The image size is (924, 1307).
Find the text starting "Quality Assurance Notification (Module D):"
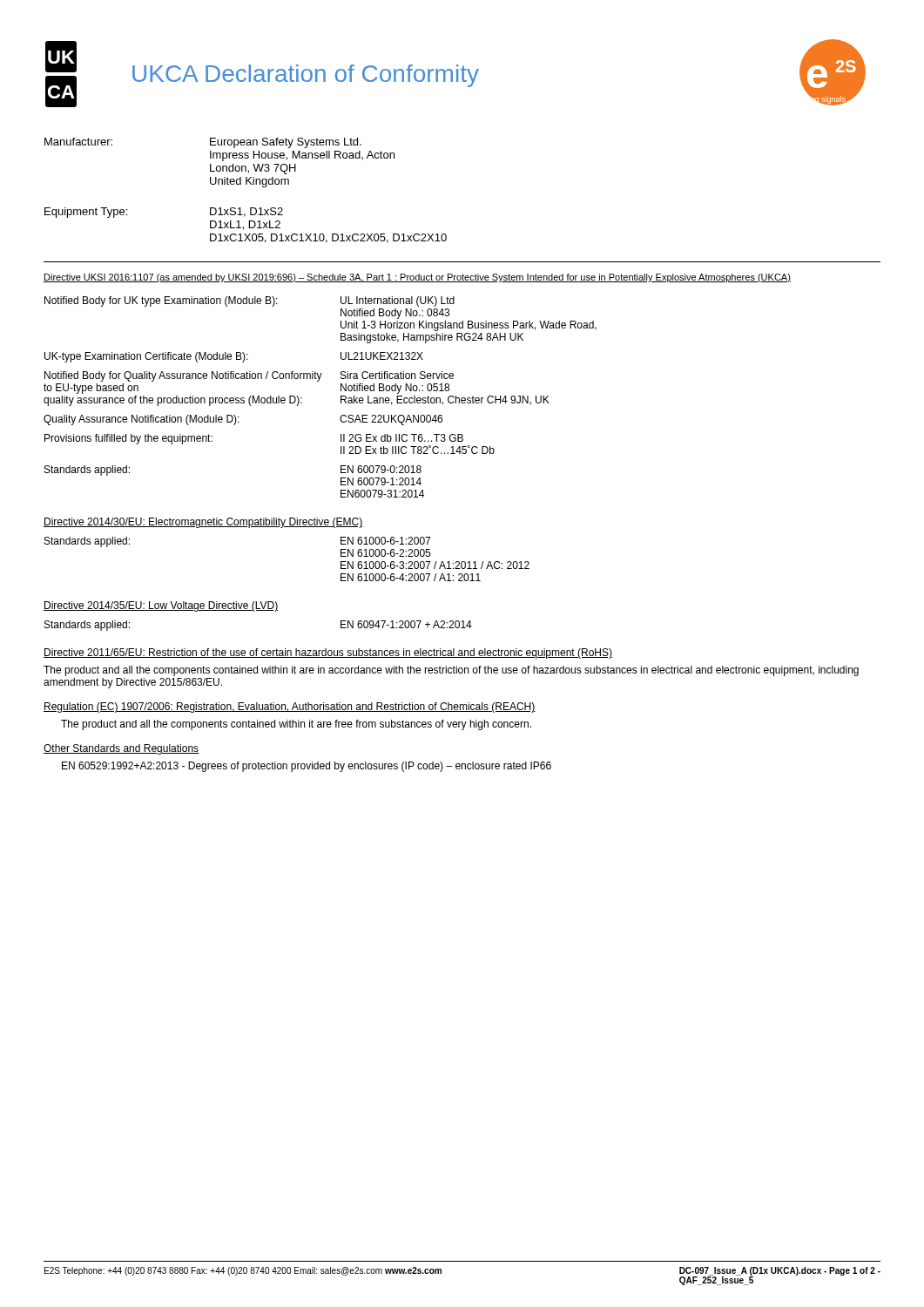[x=146, y=420]
